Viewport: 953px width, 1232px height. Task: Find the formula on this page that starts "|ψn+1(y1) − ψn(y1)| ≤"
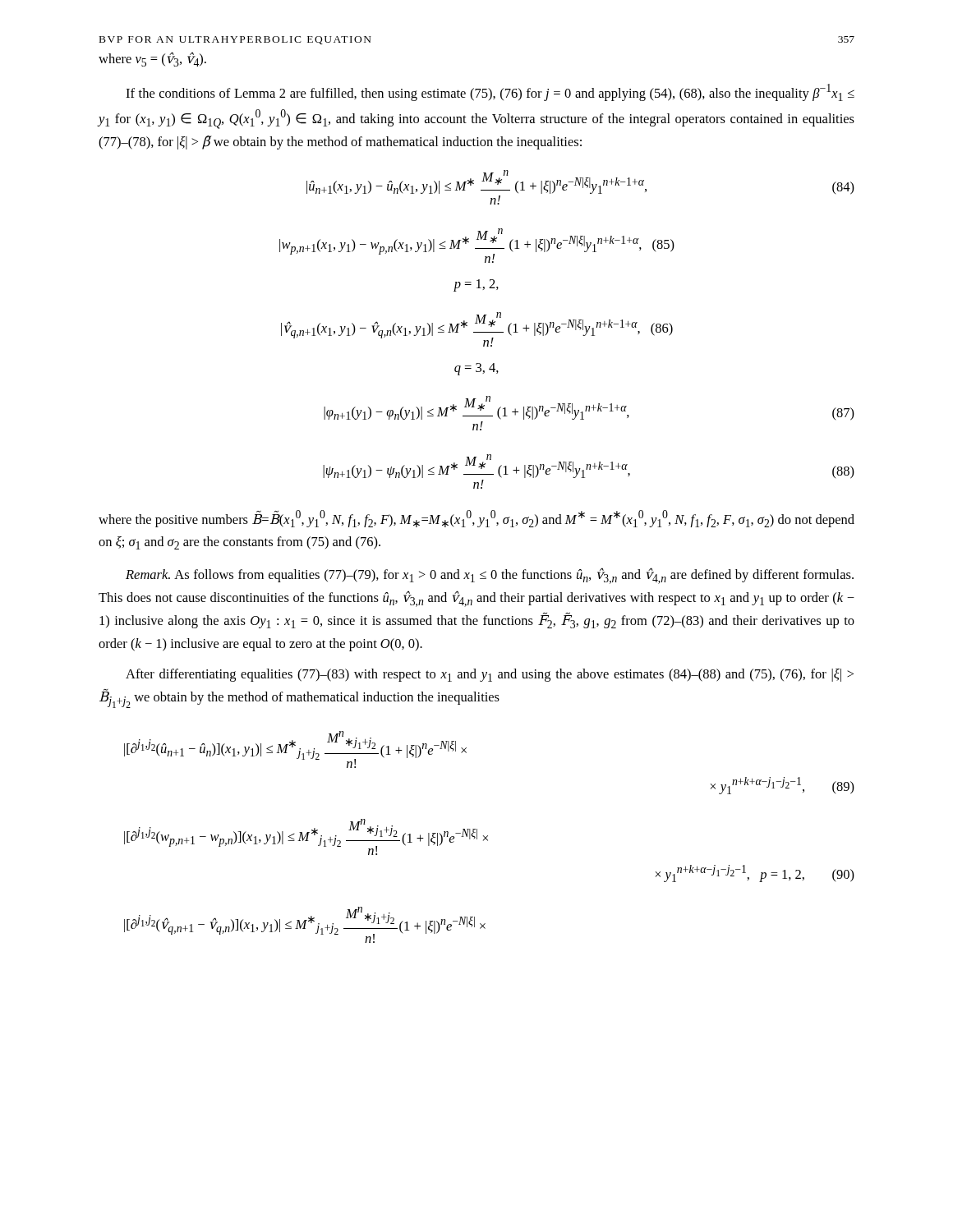point(588,472)
